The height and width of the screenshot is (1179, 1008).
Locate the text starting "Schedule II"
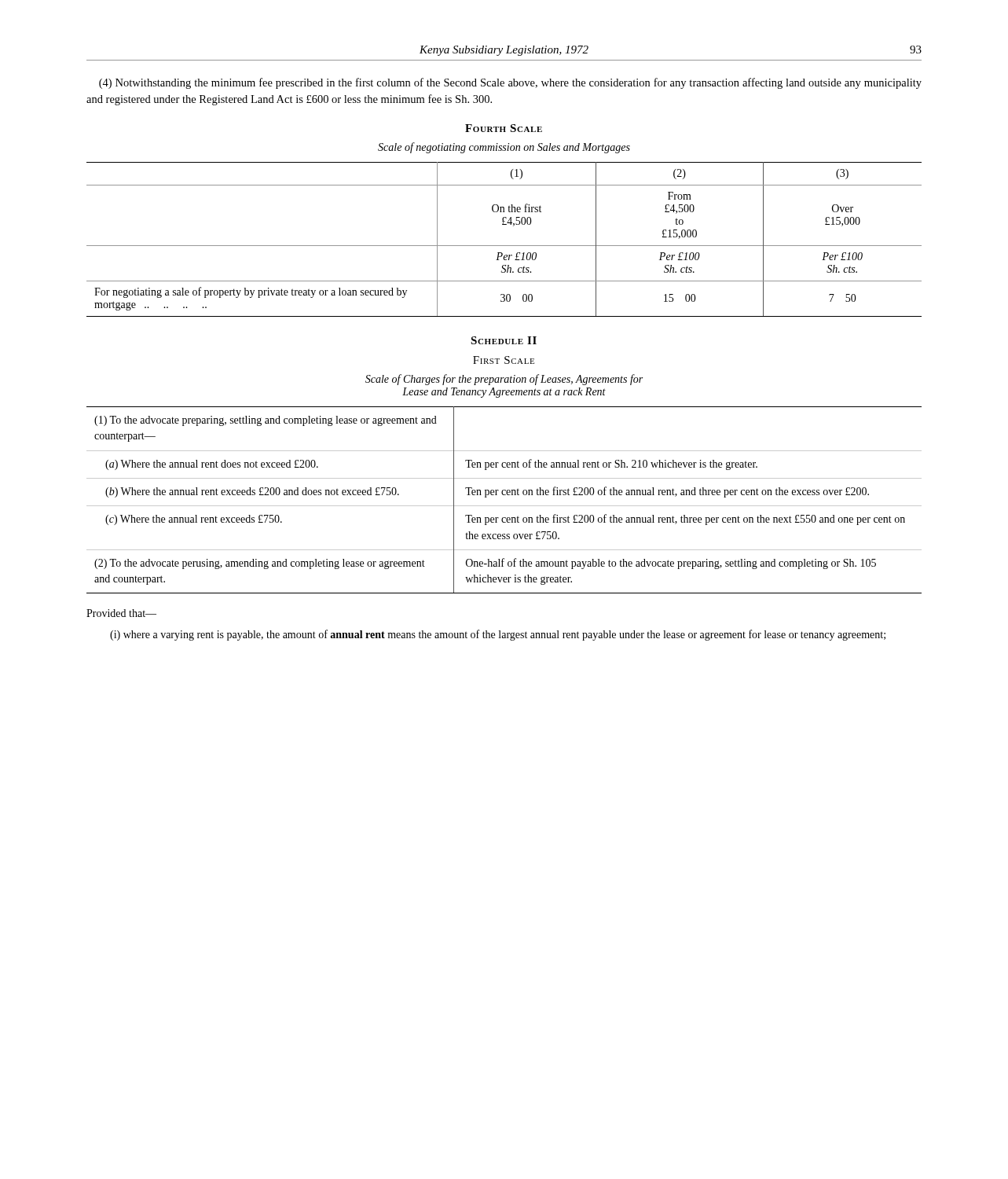pyautogui.click(x=504, y=340)
